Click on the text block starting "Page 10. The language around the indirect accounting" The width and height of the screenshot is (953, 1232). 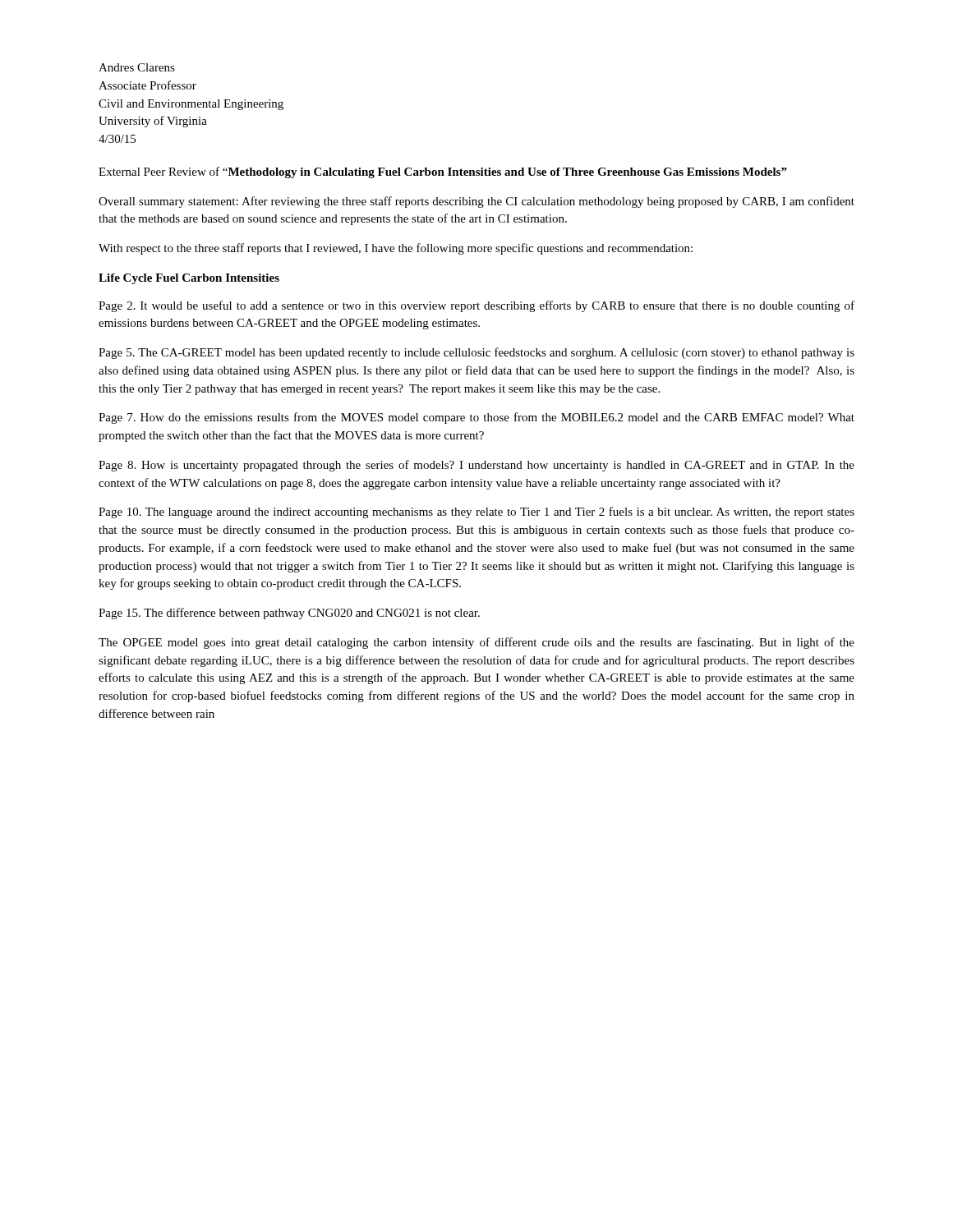pos(476,548)
